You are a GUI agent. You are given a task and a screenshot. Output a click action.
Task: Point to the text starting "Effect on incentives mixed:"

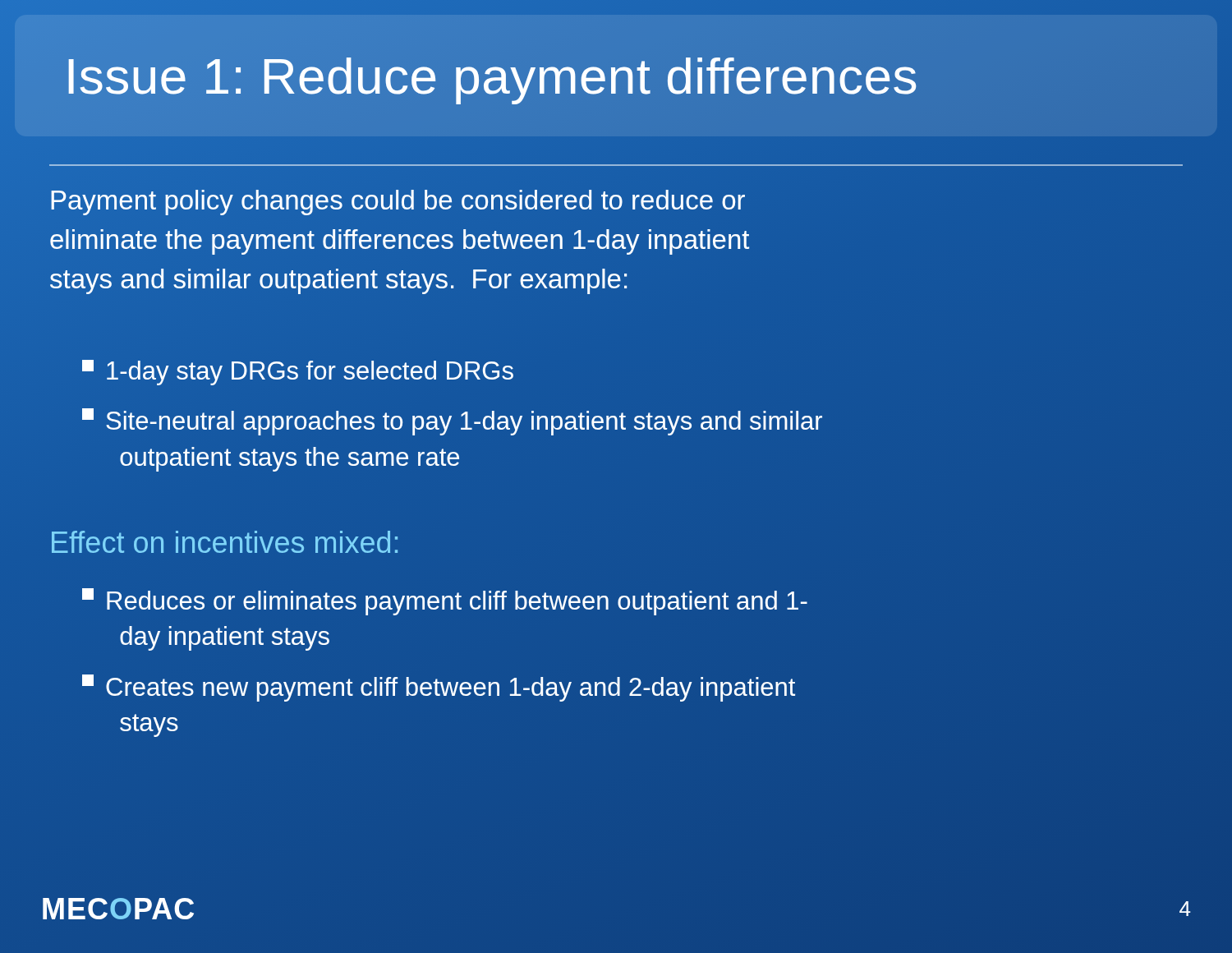(x=225, y=543)
